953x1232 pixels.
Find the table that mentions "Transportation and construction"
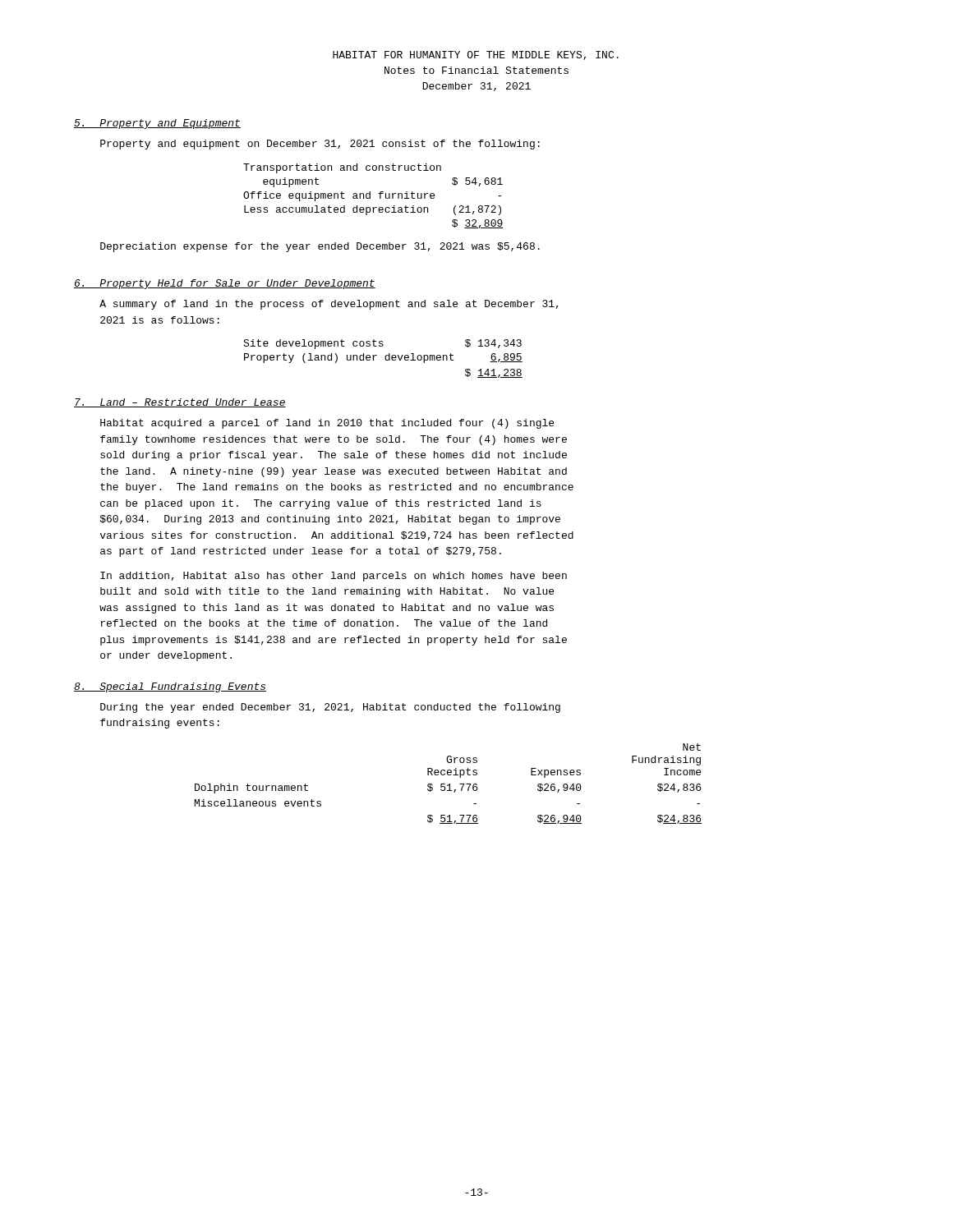559,195
